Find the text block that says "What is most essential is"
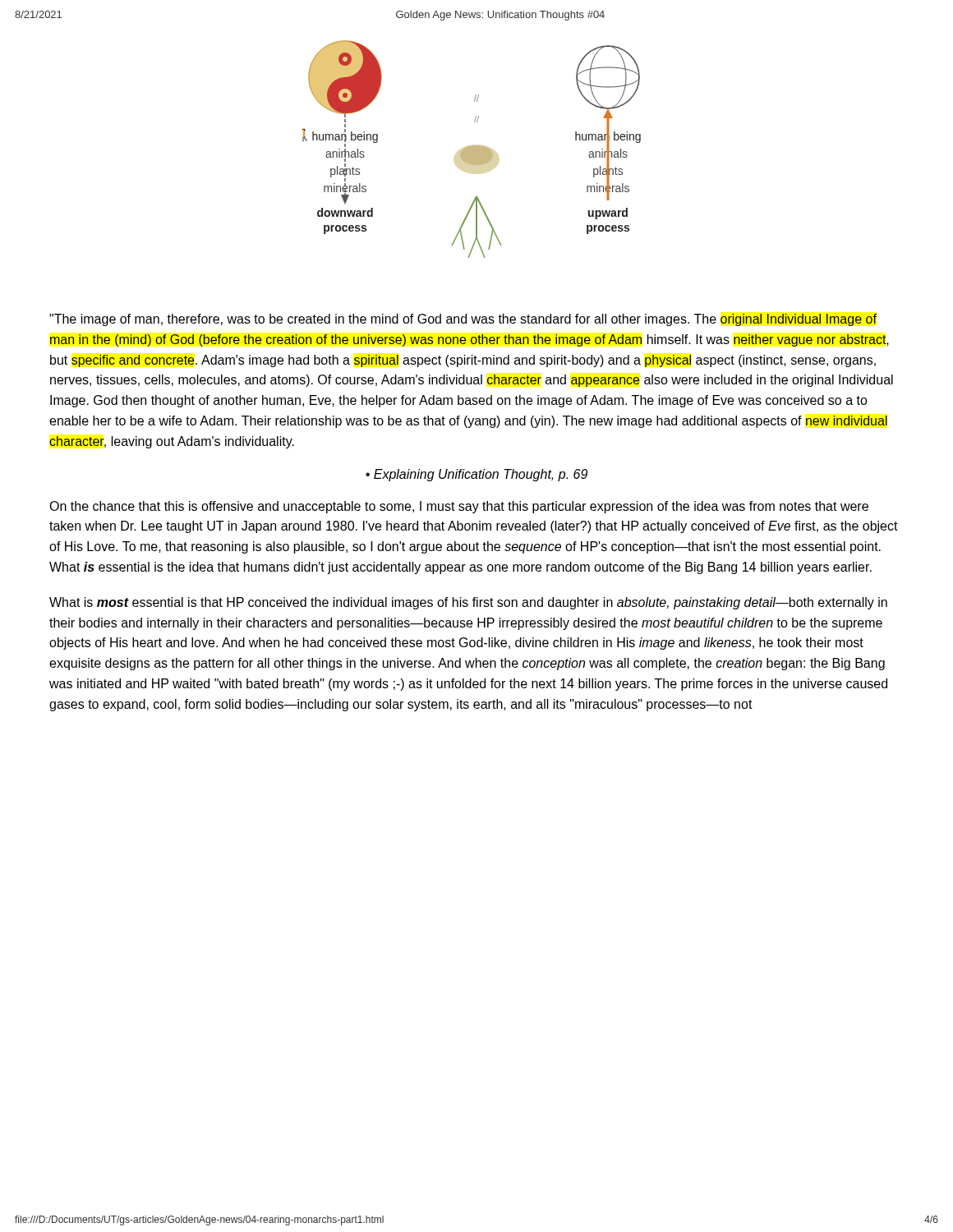Screen dimensions: 1232x953 pyautogui.click(x=469, y=653)
